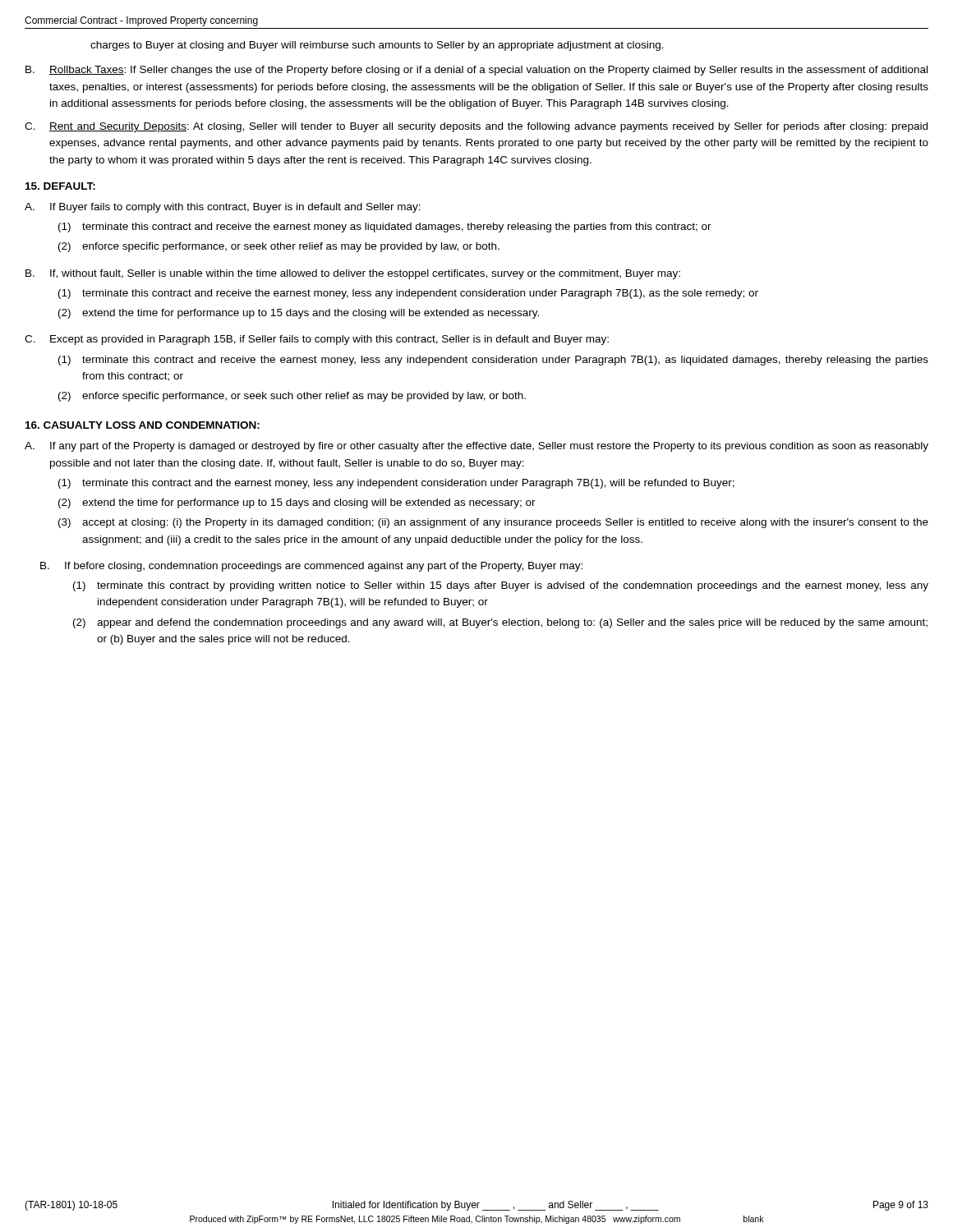Viewport: 953px width, 1232px height.
Task: Click on the region starting "C. Rent and Security Deposits: At closing,"
Action: 476,143
